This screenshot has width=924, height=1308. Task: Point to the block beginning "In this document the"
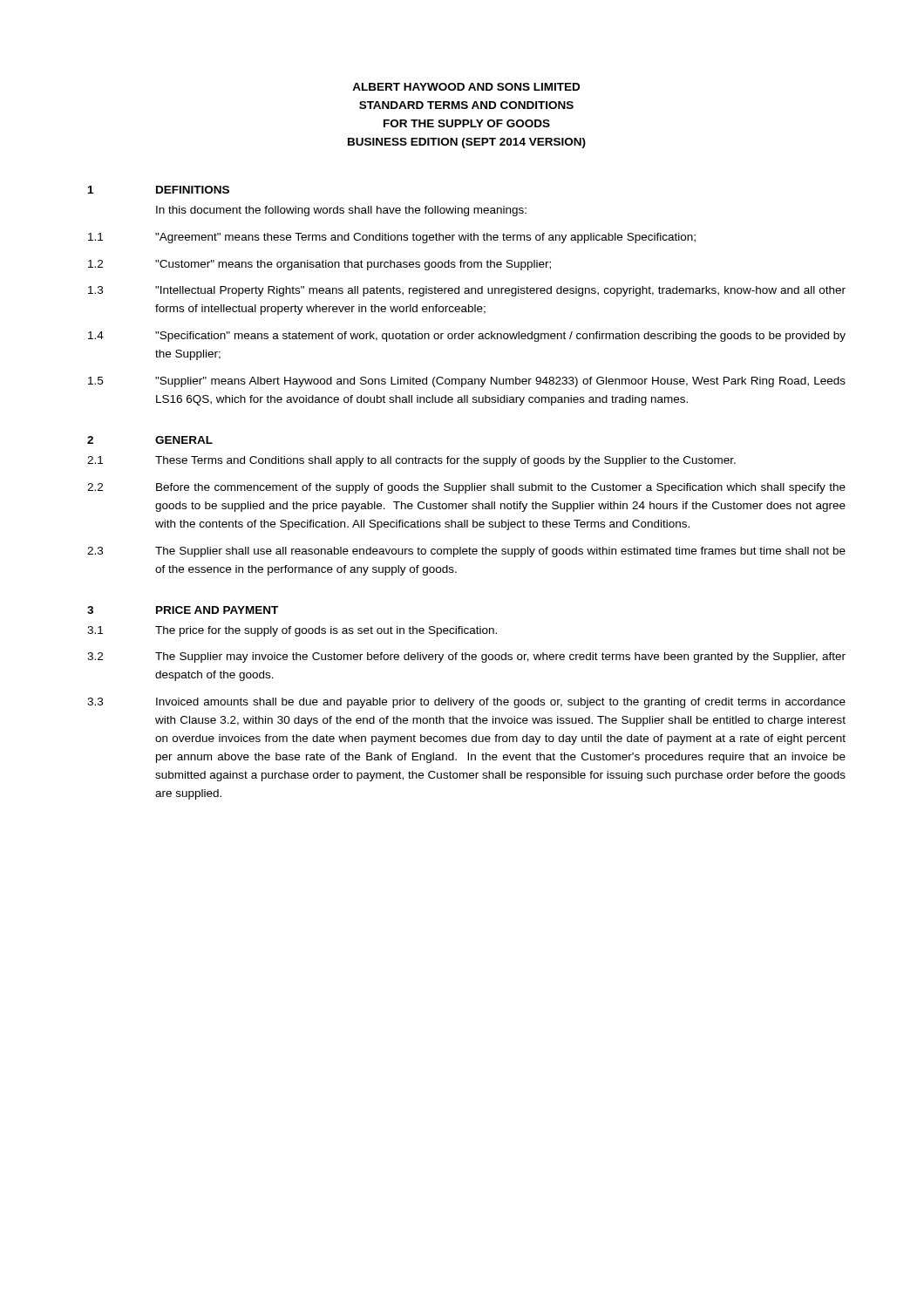[x=341, y=209]
